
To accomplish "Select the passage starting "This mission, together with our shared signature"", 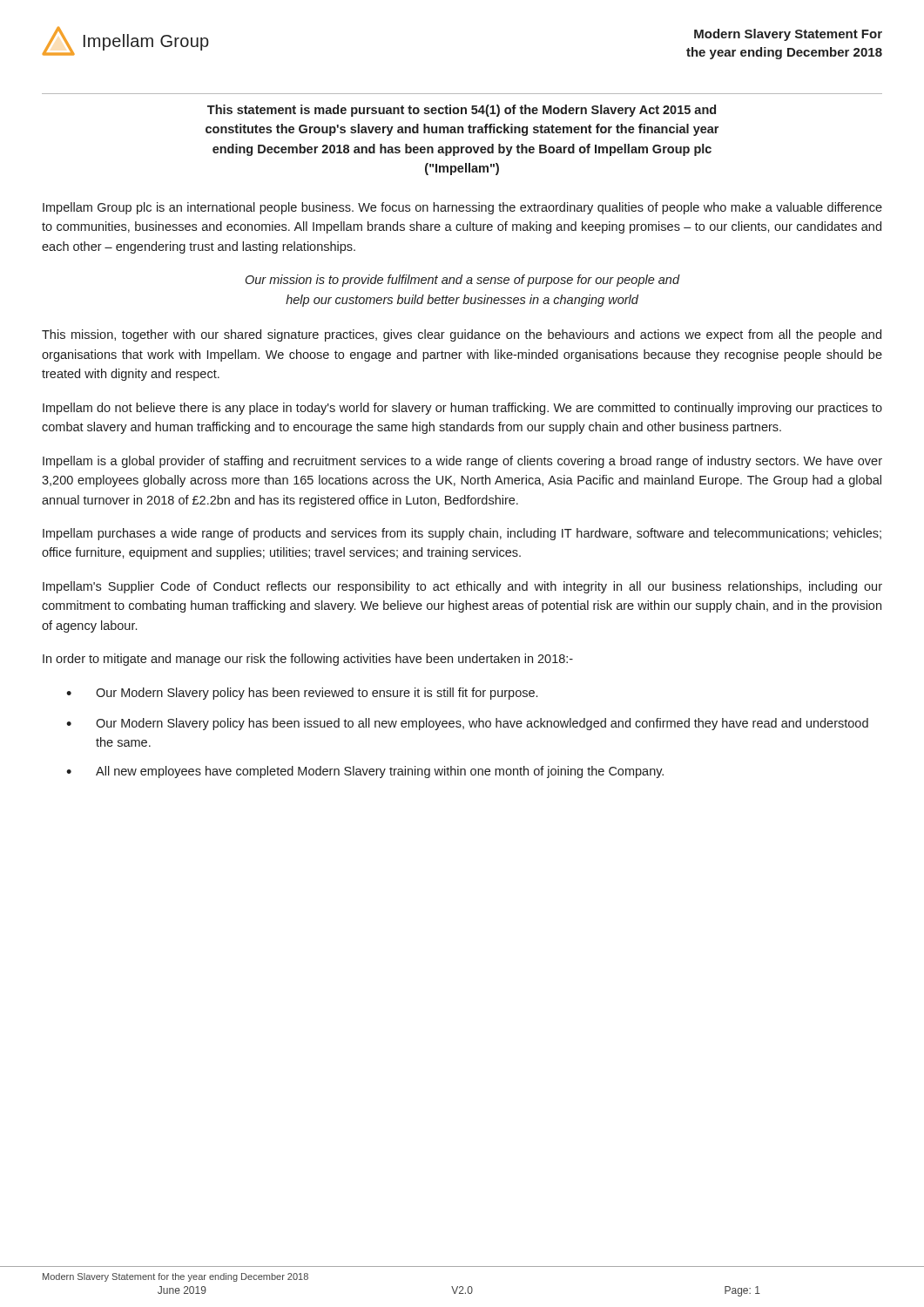I will (x=462, y=354).
